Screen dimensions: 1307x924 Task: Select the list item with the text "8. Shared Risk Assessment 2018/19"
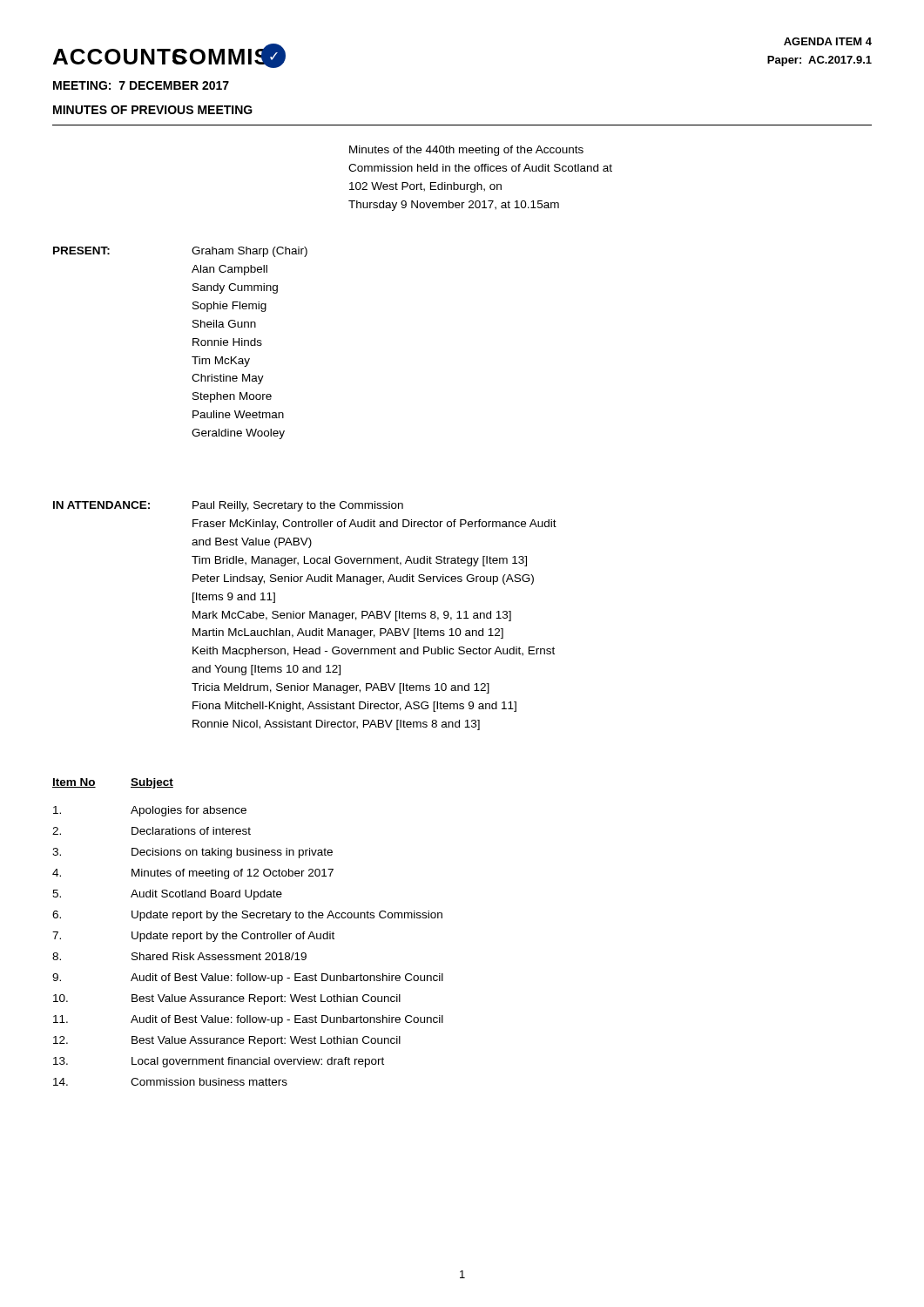[x=180, y=957]
